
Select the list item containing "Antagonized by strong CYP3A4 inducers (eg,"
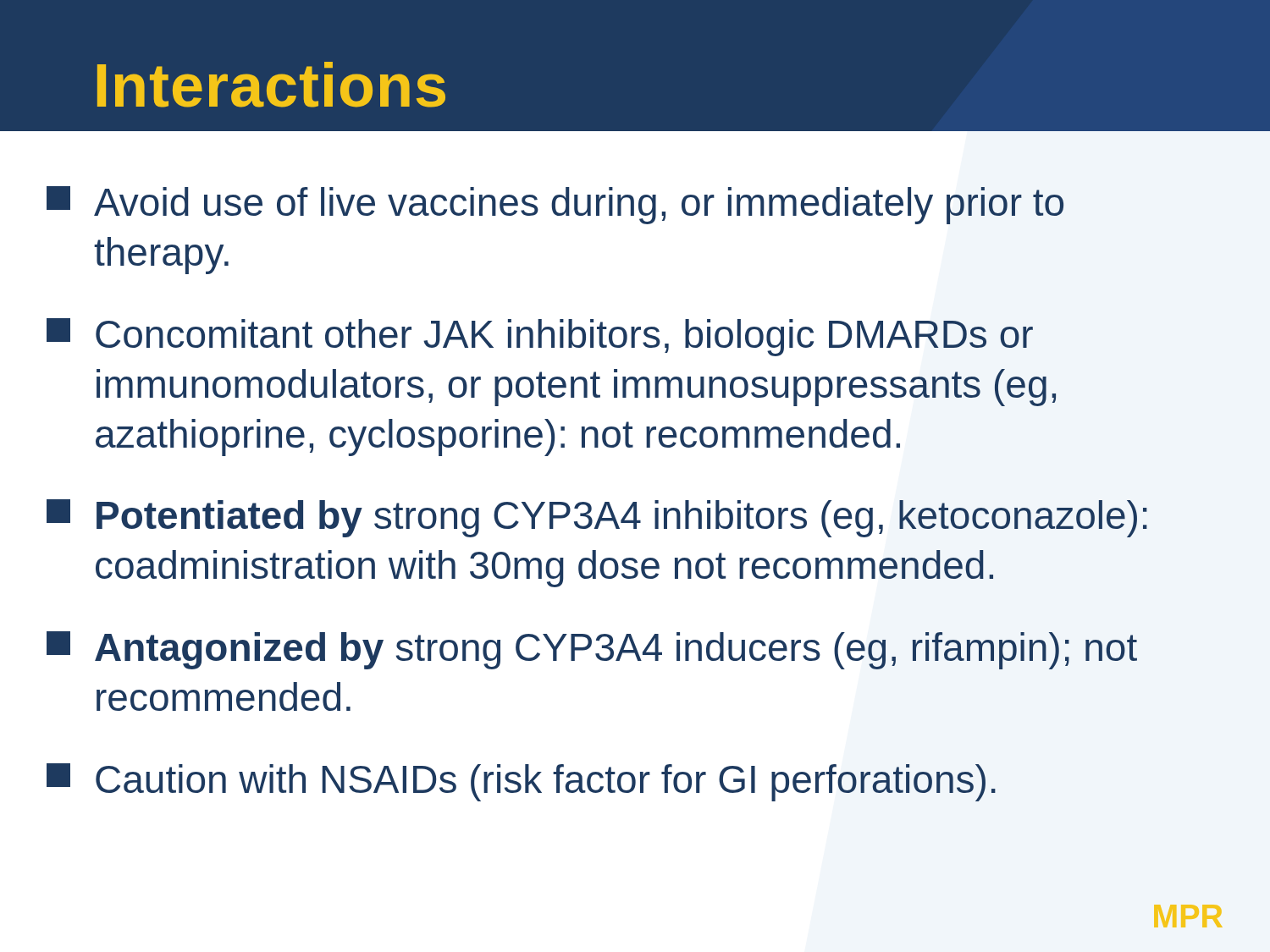pyautogui.click(x=610, y=673)
